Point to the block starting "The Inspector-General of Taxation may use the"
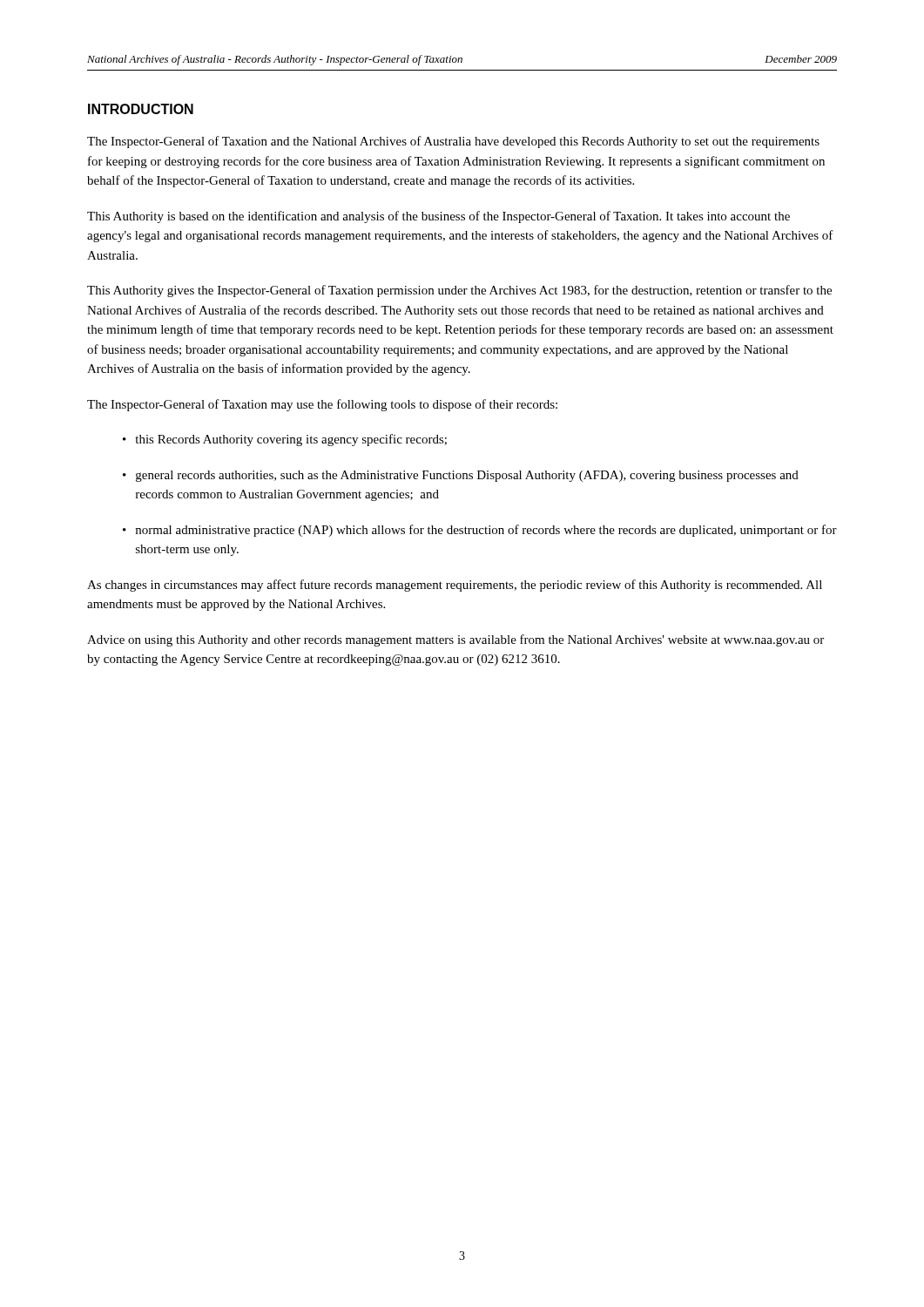Screen dimensions: 1307x924 [x=323, y=404]
